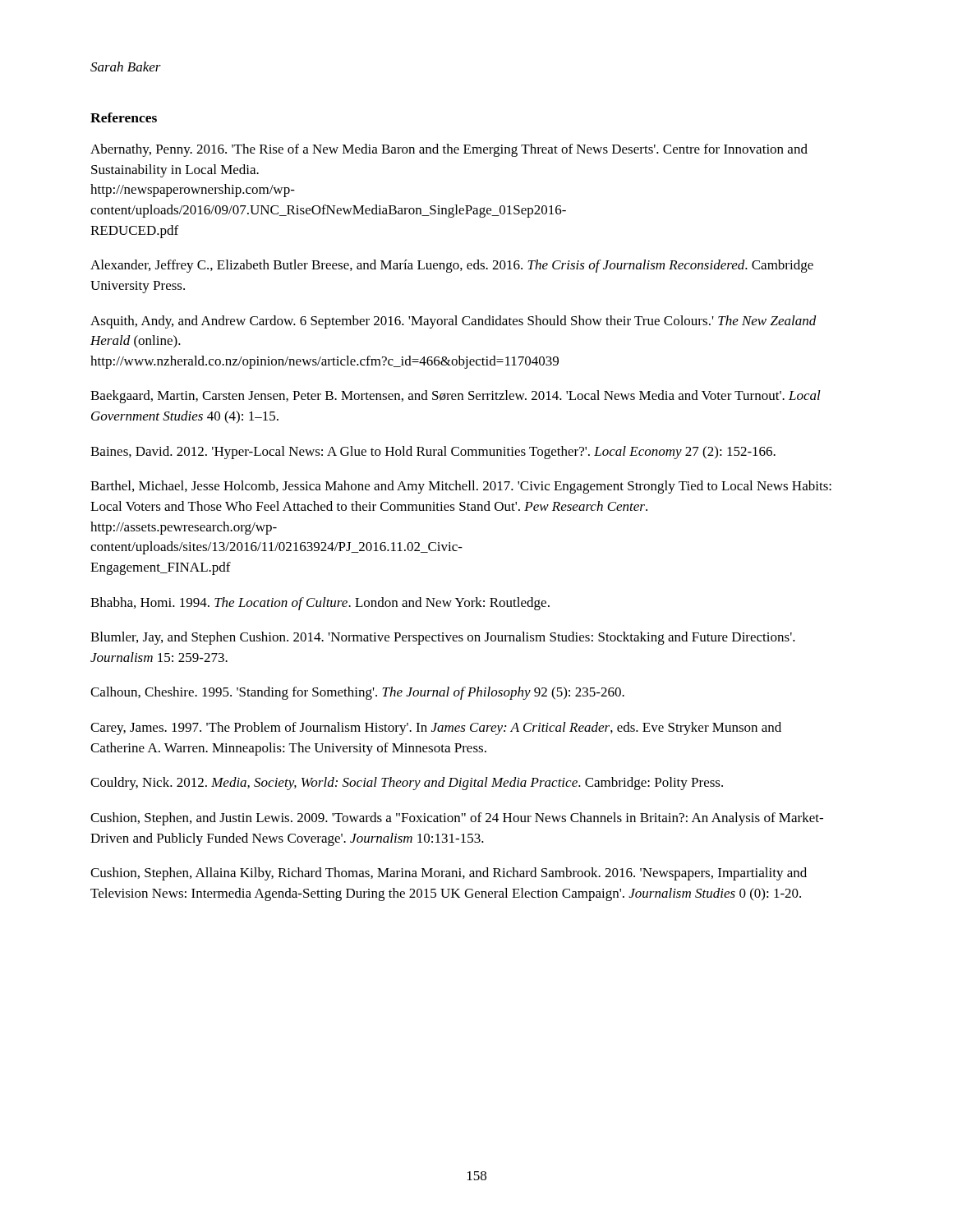Locate the text block that reads "Baekgaard, Martin, Carsten"
Screen dimensions: 1232x953
455,406
